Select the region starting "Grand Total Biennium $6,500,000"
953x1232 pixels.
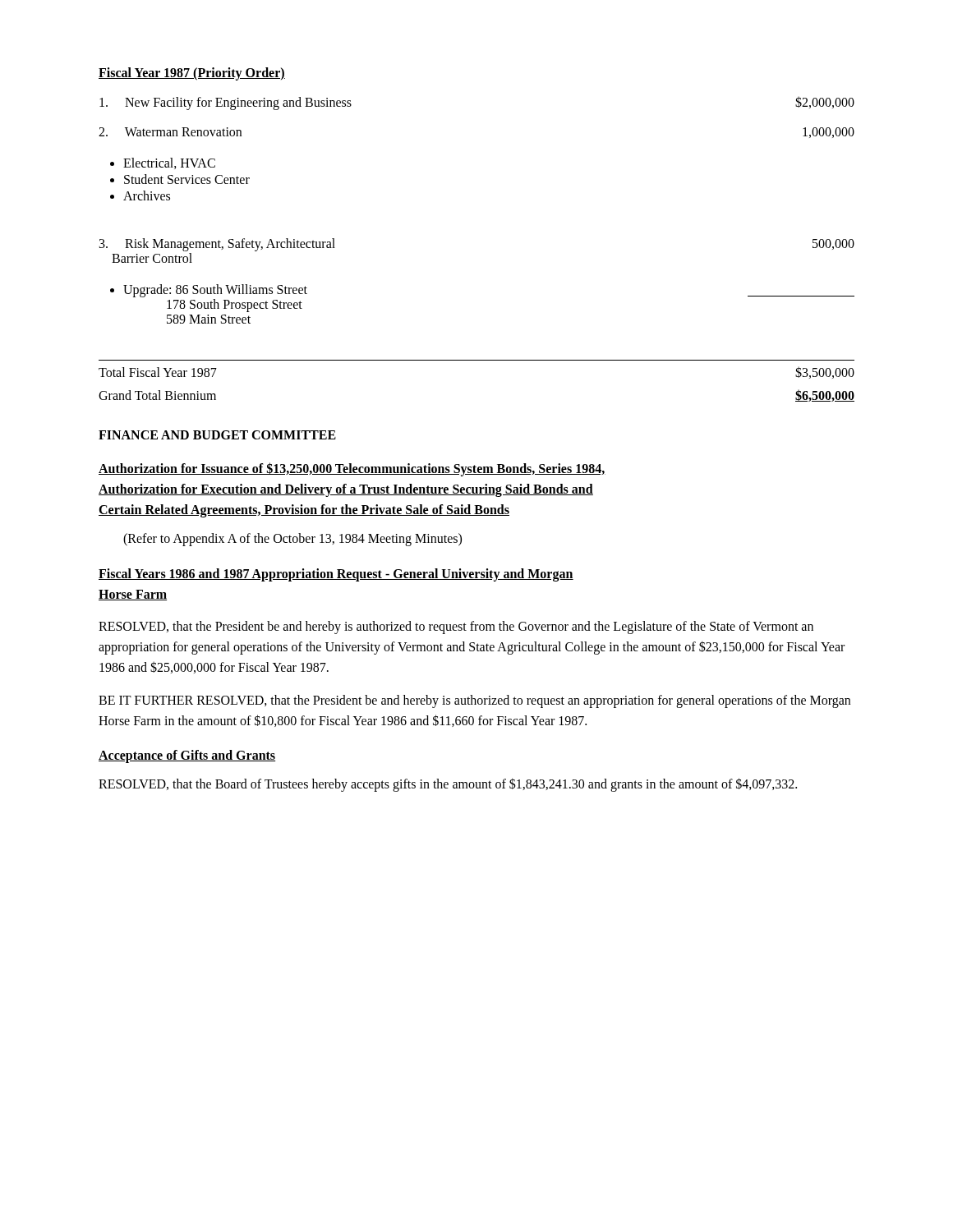pyautogui.click(x=147, y=395)
